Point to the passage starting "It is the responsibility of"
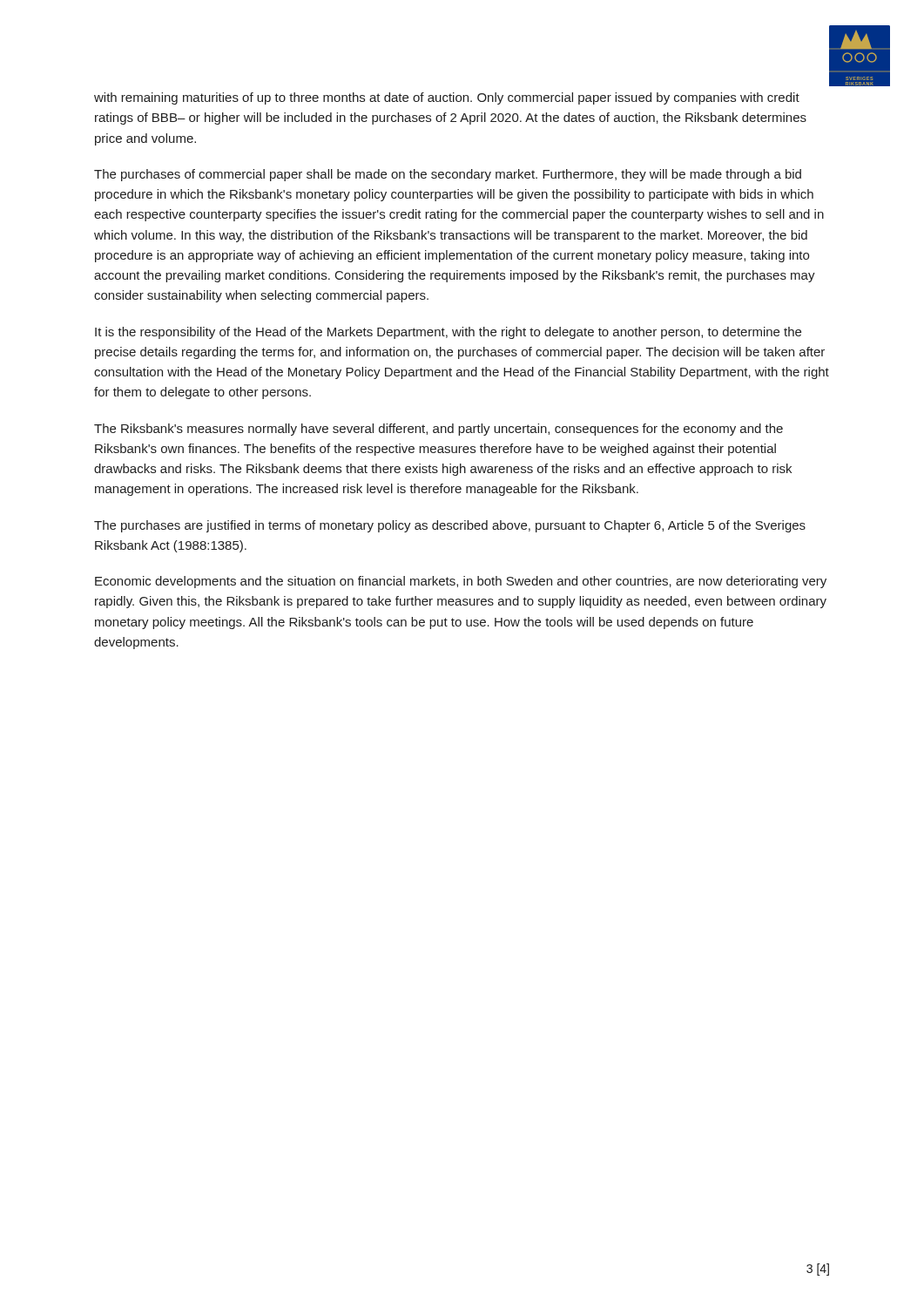 (x=461, y=362)
